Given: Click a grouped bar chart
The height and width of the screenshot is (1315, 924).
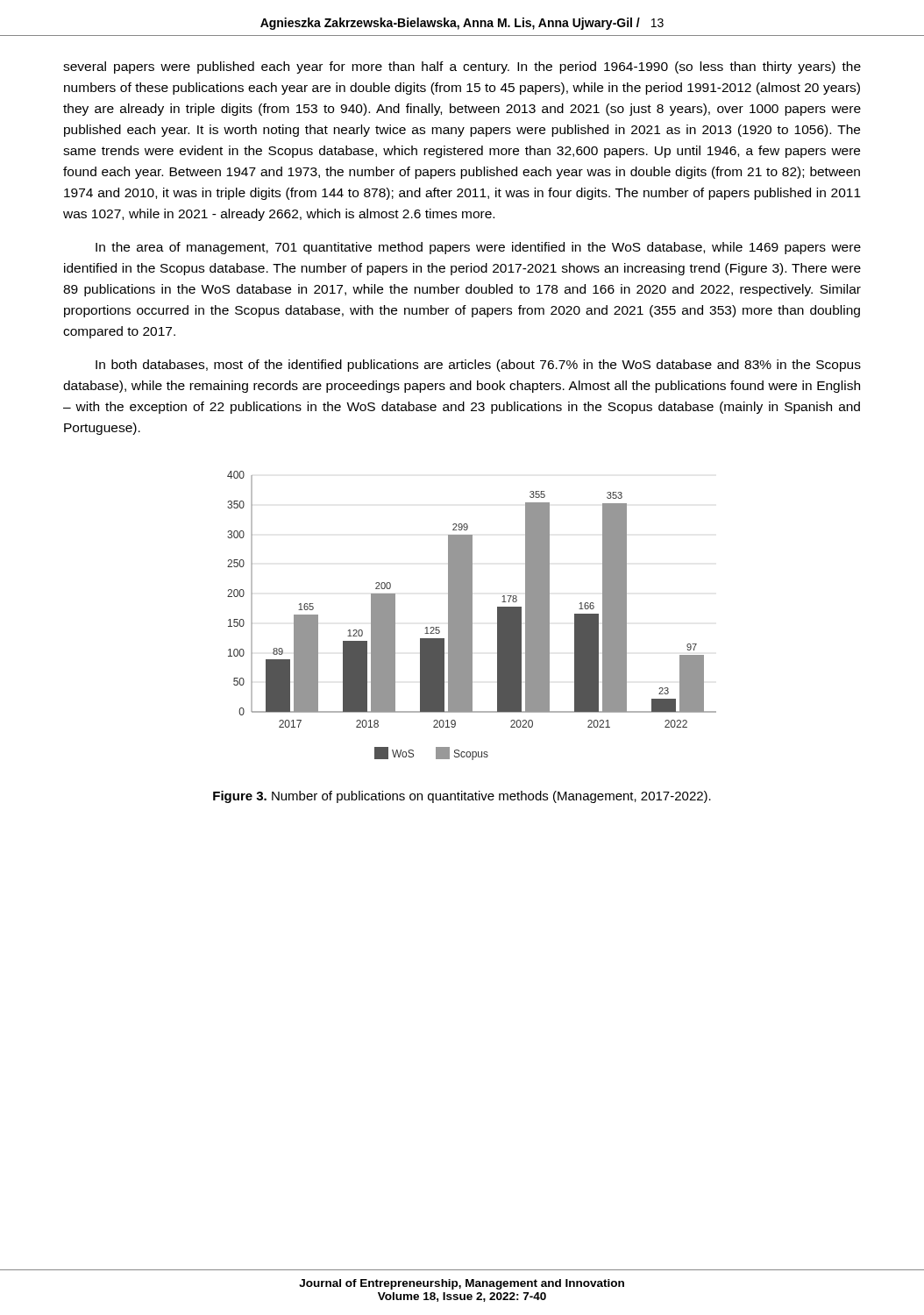Looking at the screenshot, I should 462,616.
